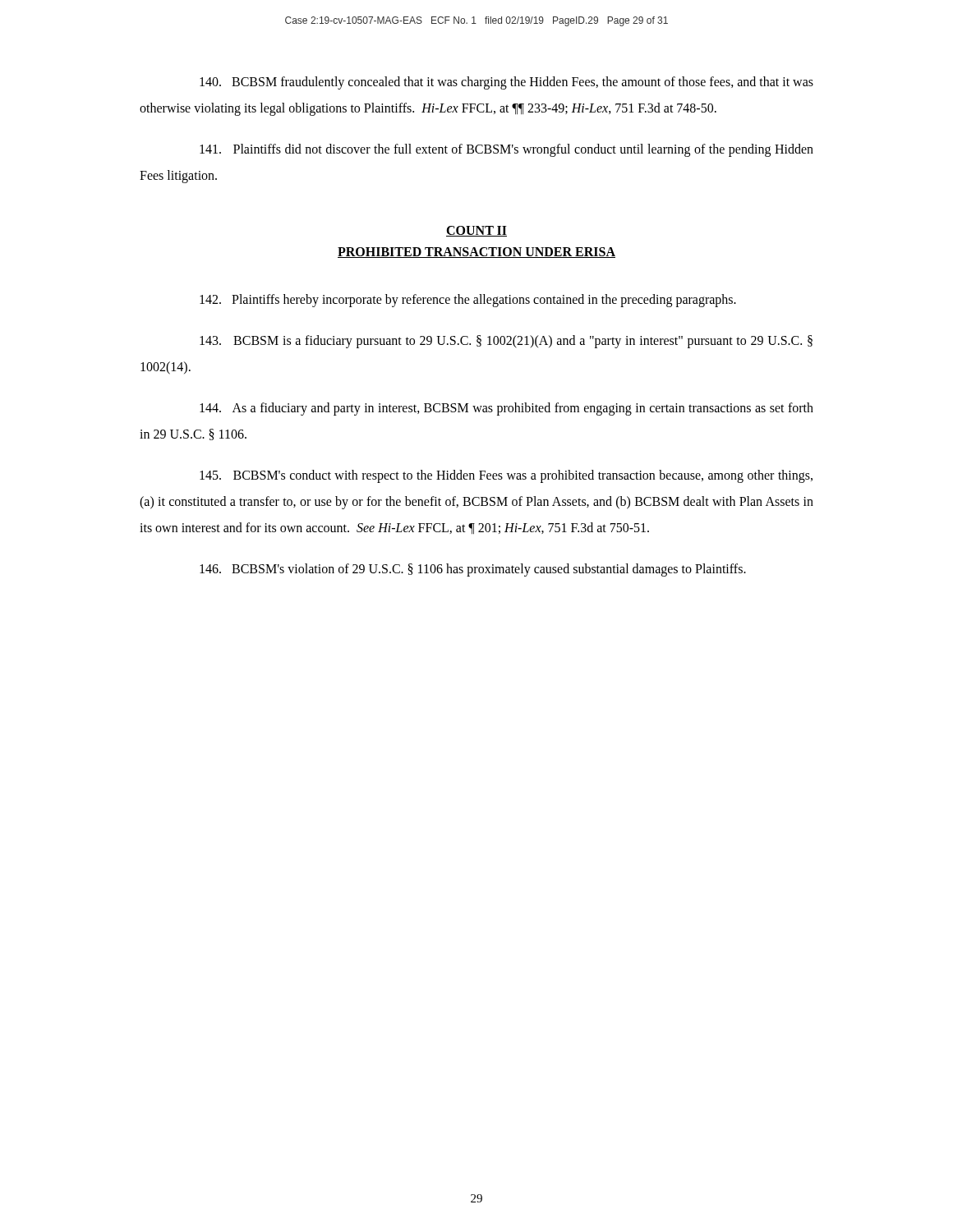Locate the block of text that opens with "145. BCBSM's conduct with respect to the"

476,502
